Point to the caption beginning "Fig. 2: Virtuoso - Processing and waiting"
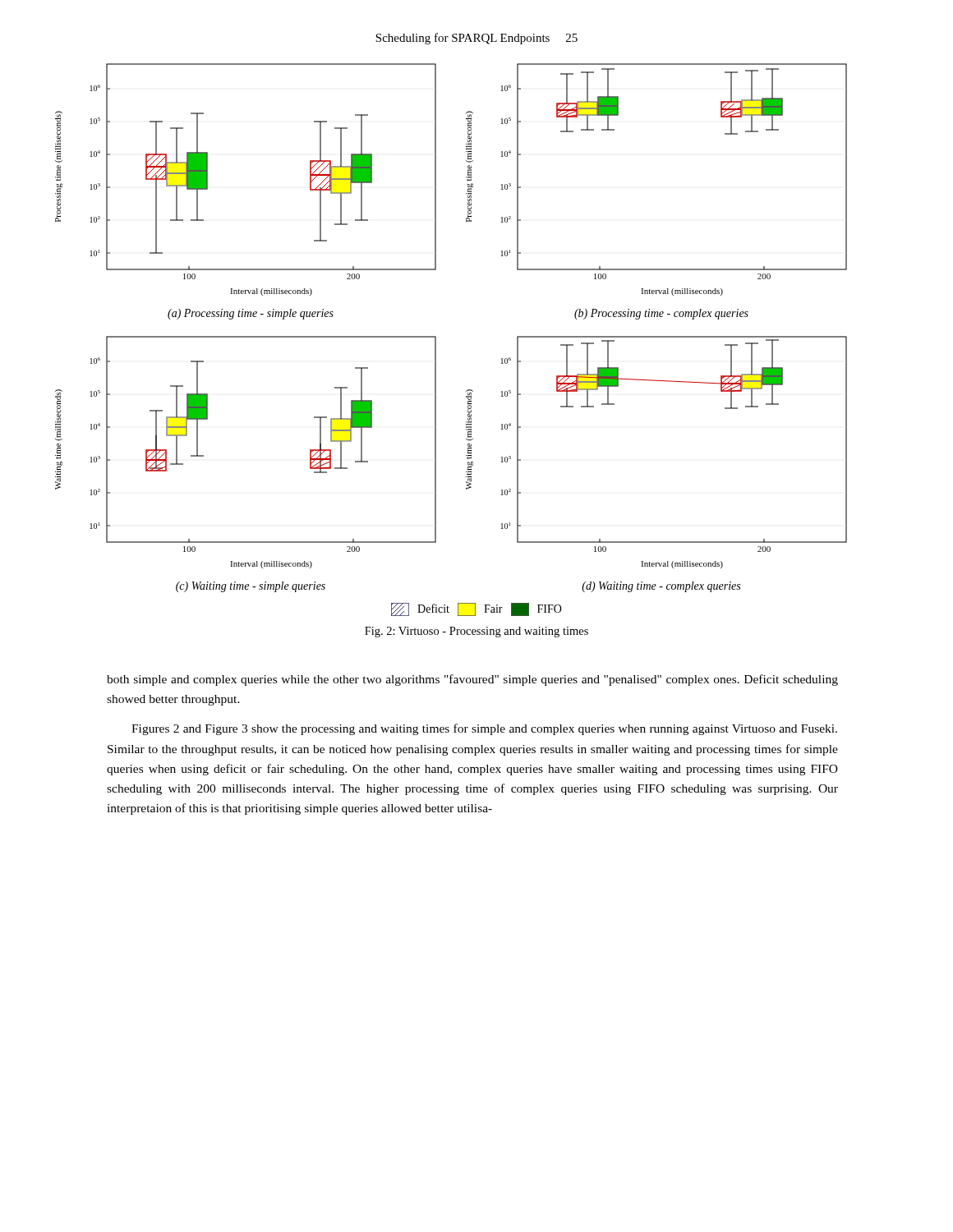Screen dimensions: 1232x953 click(476, 631)
